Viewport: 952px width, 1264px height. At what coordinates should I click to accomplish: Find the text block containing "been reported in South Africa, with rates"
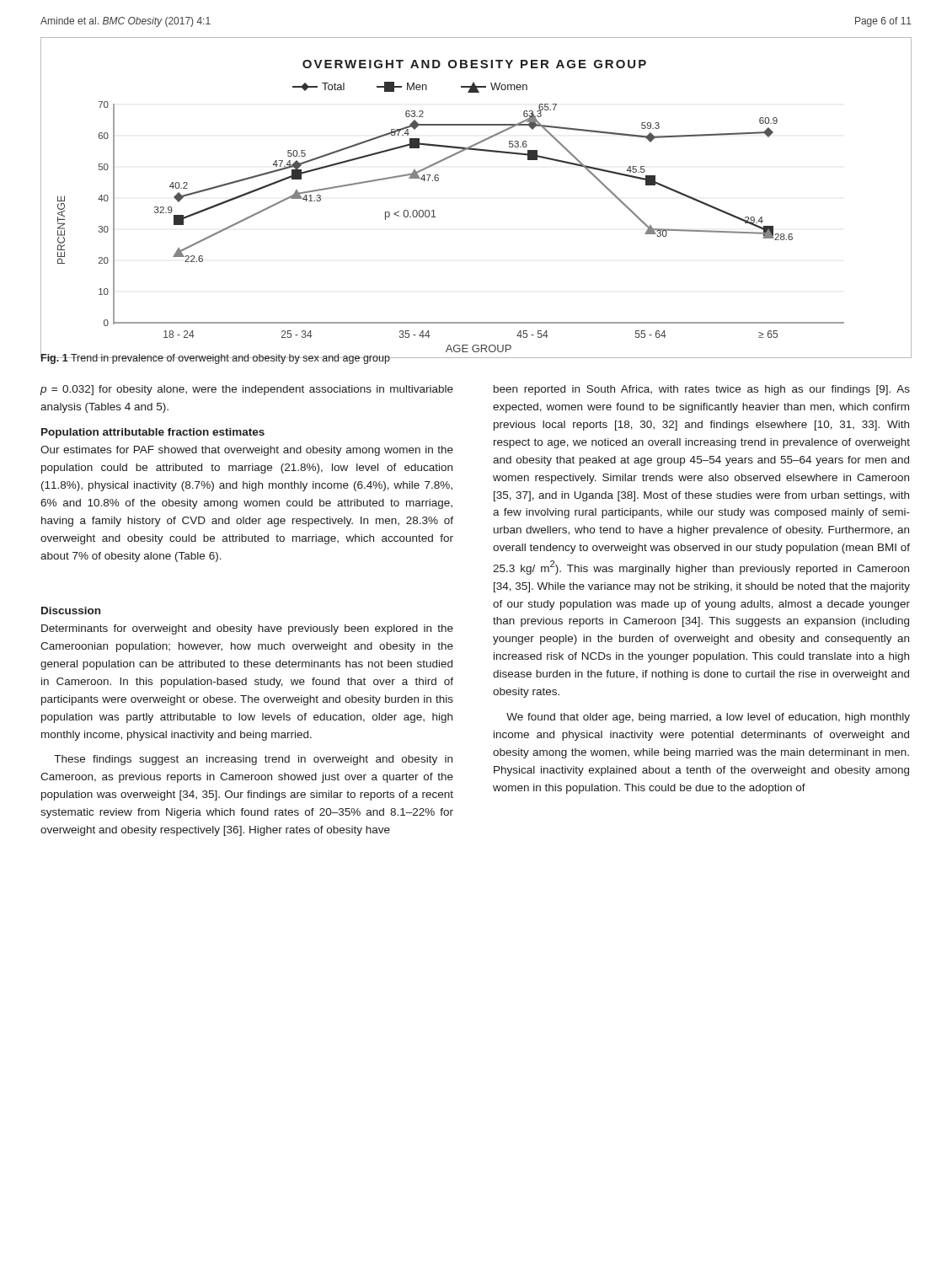(701, 589)
